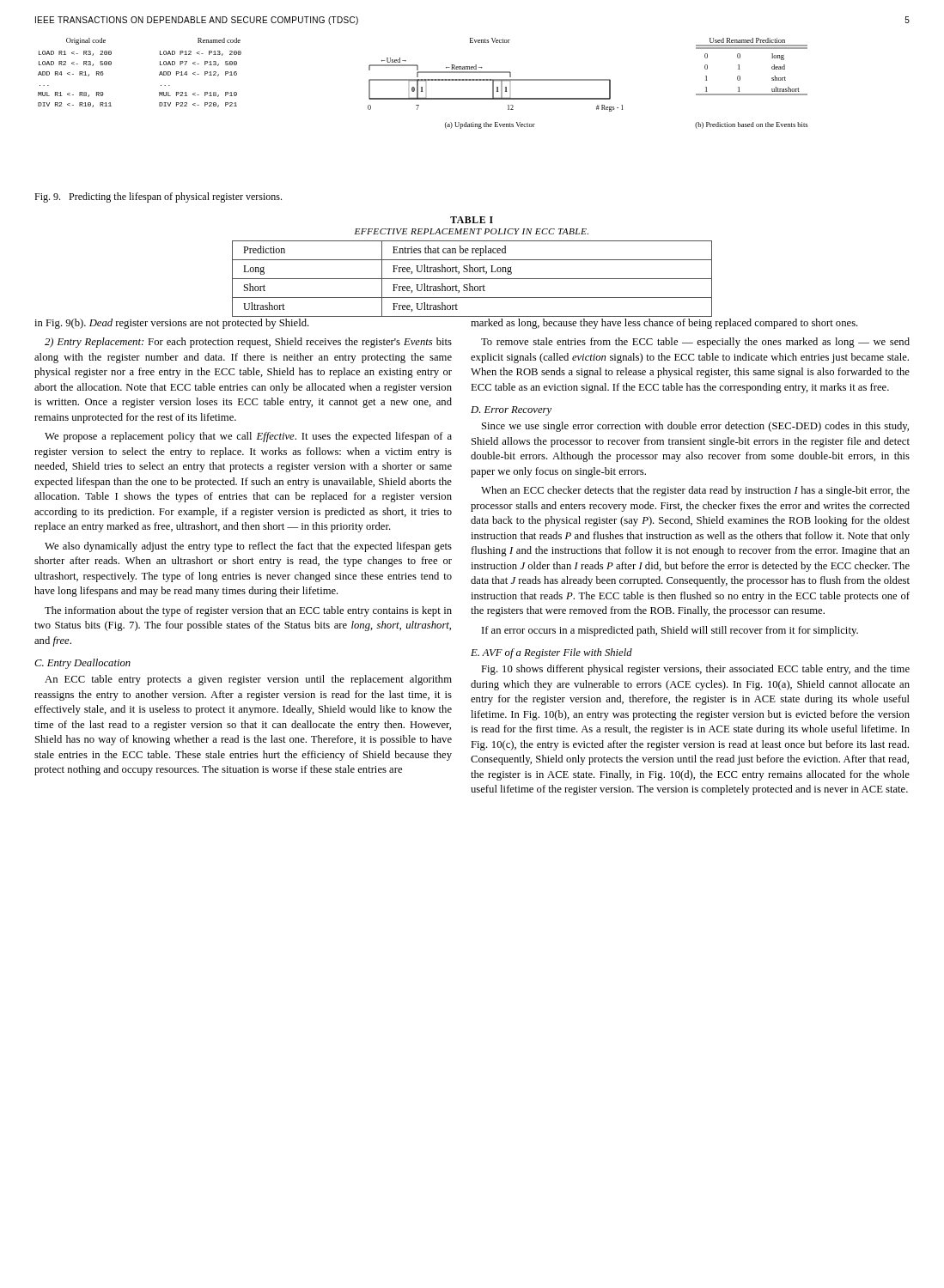Image resolution: width=944 pixels, height=1288 pixels.
Task: Select the section header containing "D. Error Recovery"
Action: 511,410
